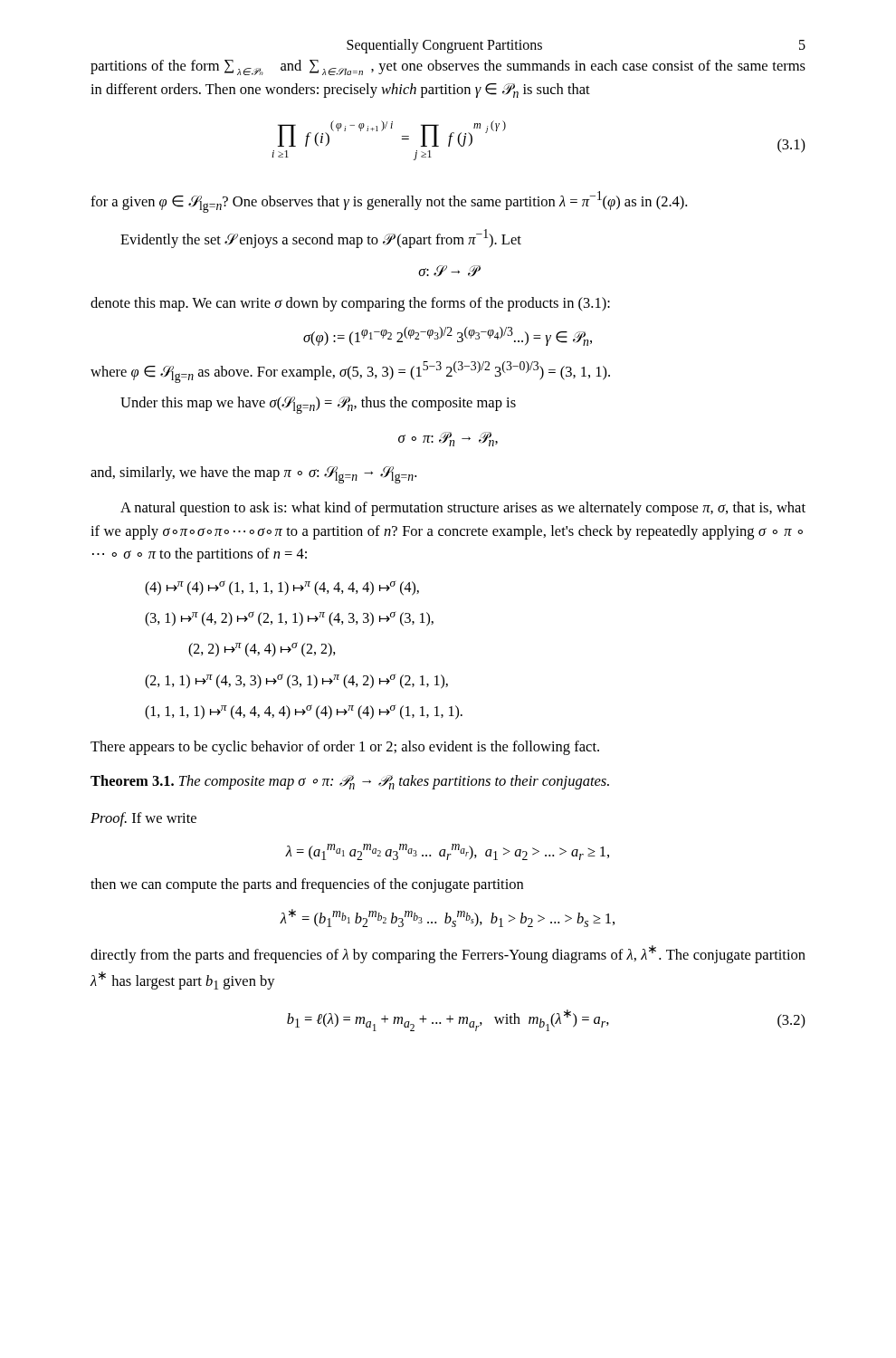The image size is (896, 1358).
Task: Locate the formula that says "σ ∘ π: 𝒫n → 𝒫n,"
Action: (x=448, y=439)
